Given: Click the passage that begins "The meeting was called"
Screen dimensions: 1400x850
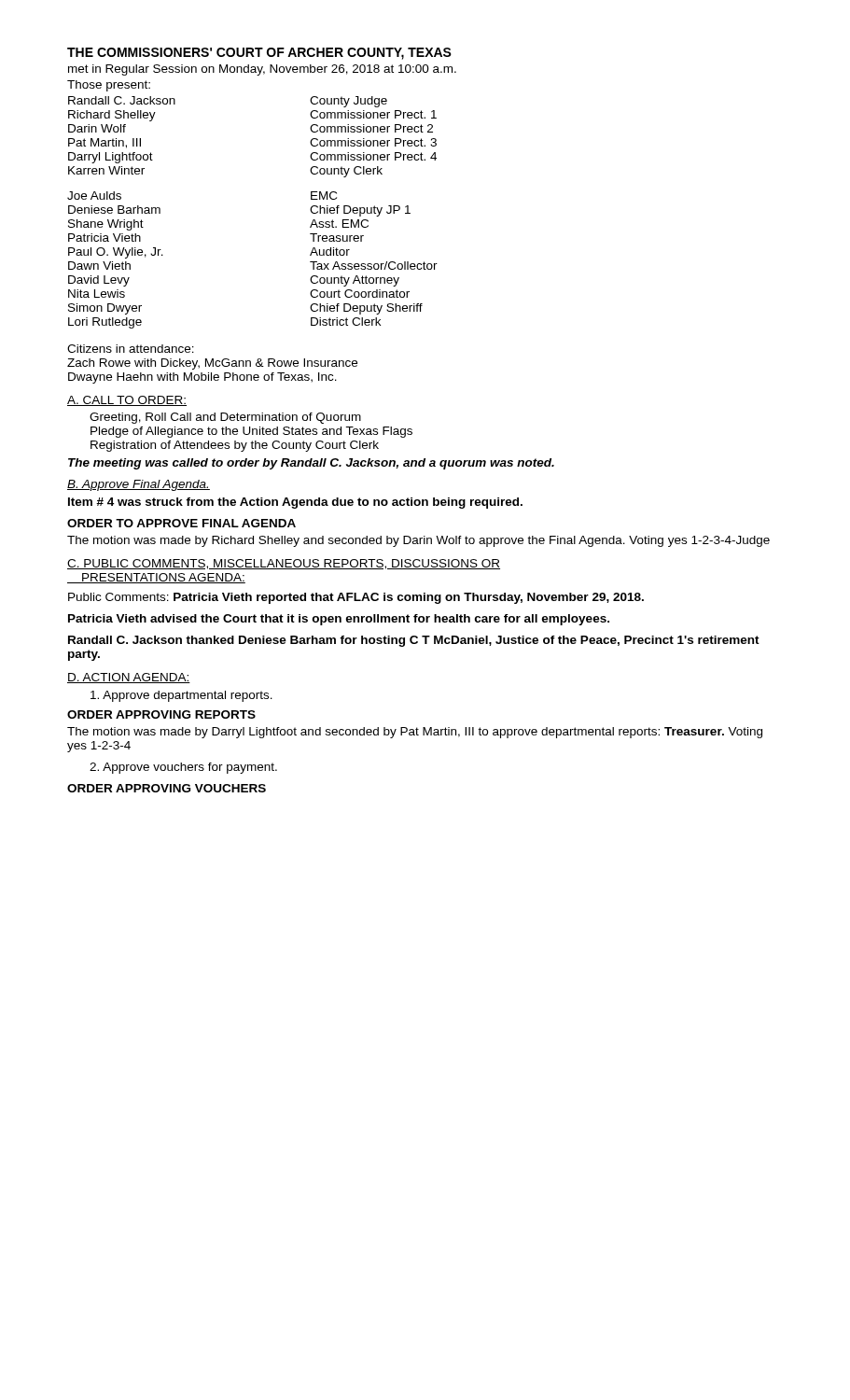Looking at the screenshot, I should tap(311, 462).
